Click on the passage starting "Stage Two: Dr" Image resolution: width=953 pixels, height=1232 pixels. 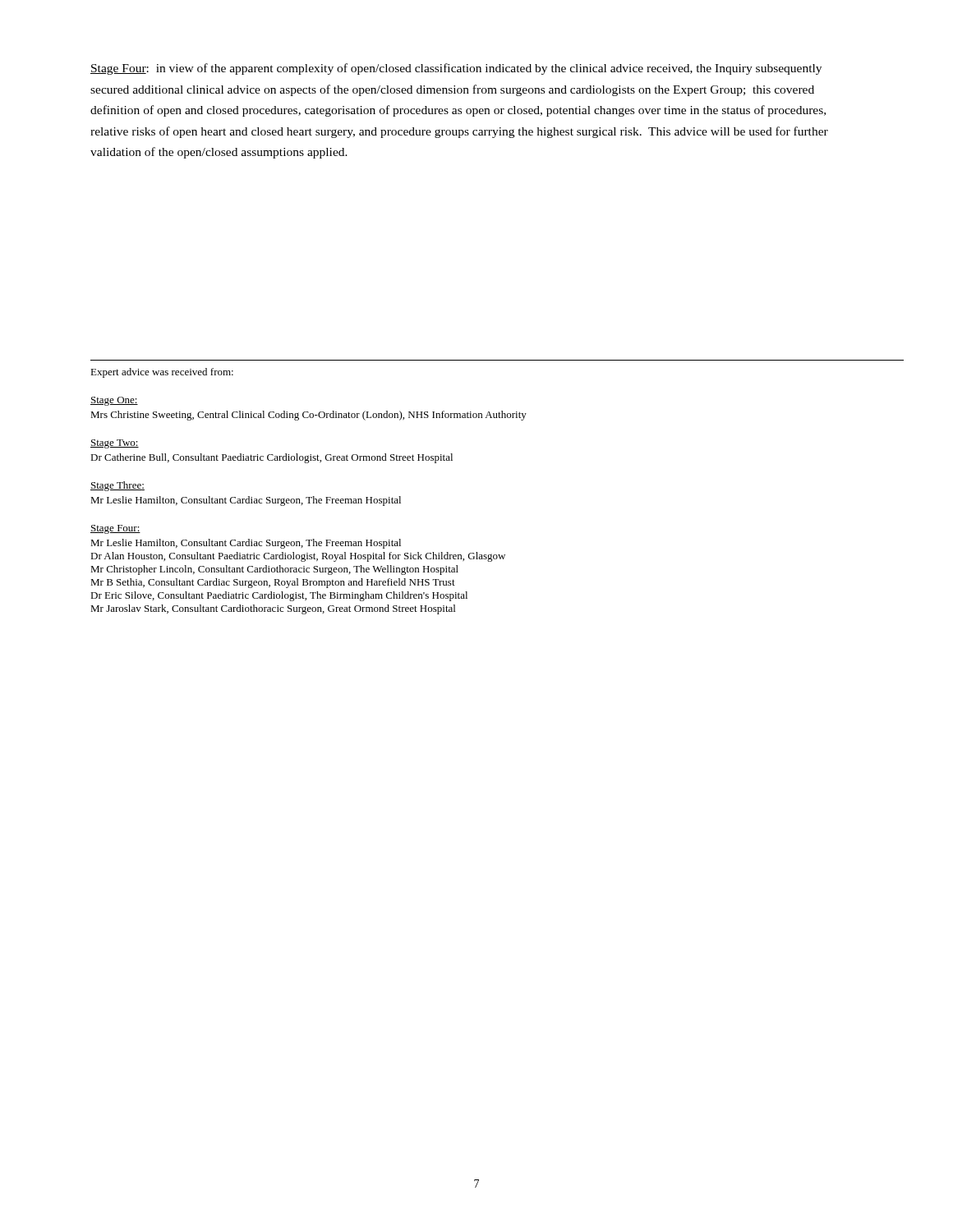point(115,444)
